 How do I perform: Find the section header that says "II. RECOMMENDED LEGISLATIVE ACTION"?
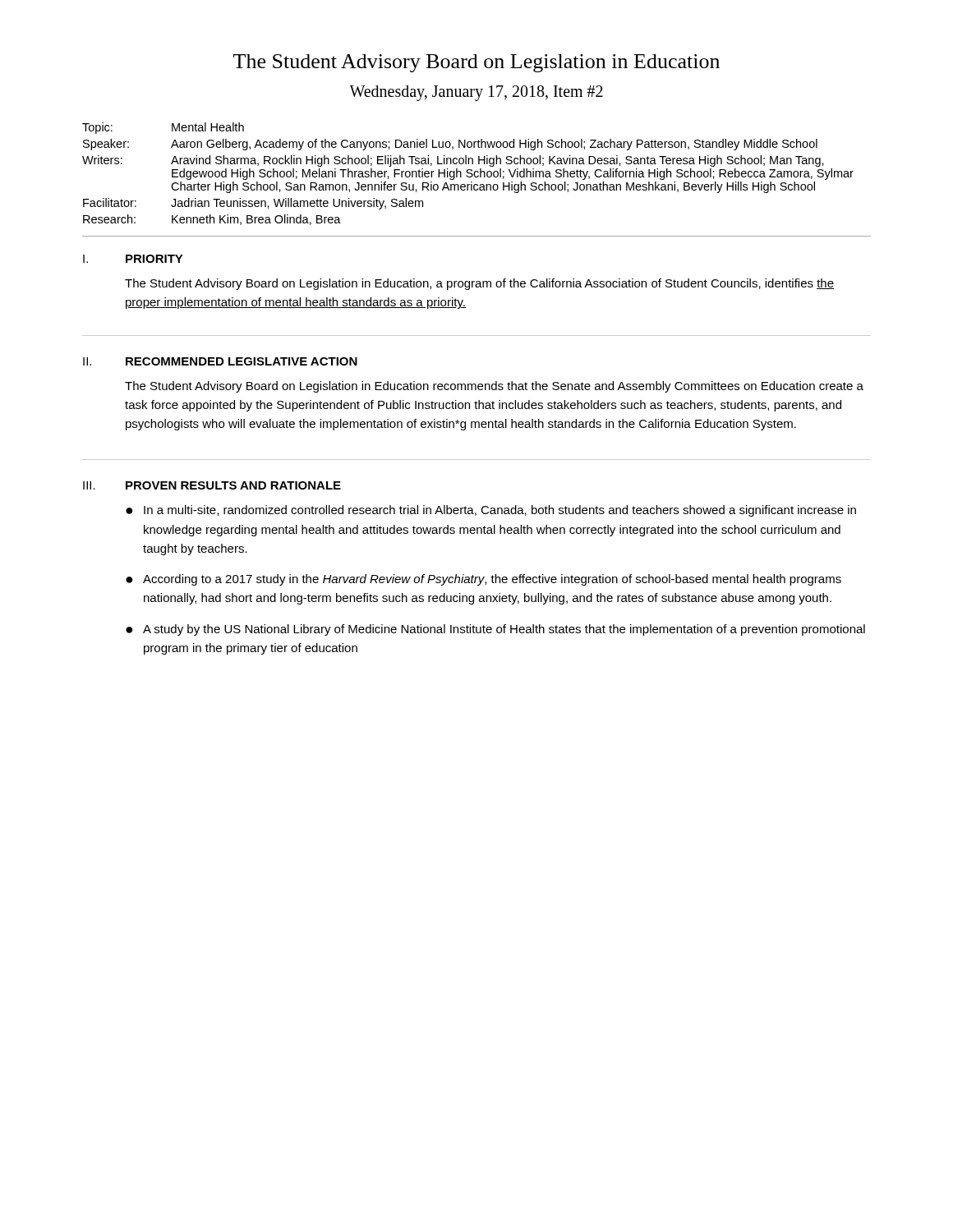pos(220,361)
